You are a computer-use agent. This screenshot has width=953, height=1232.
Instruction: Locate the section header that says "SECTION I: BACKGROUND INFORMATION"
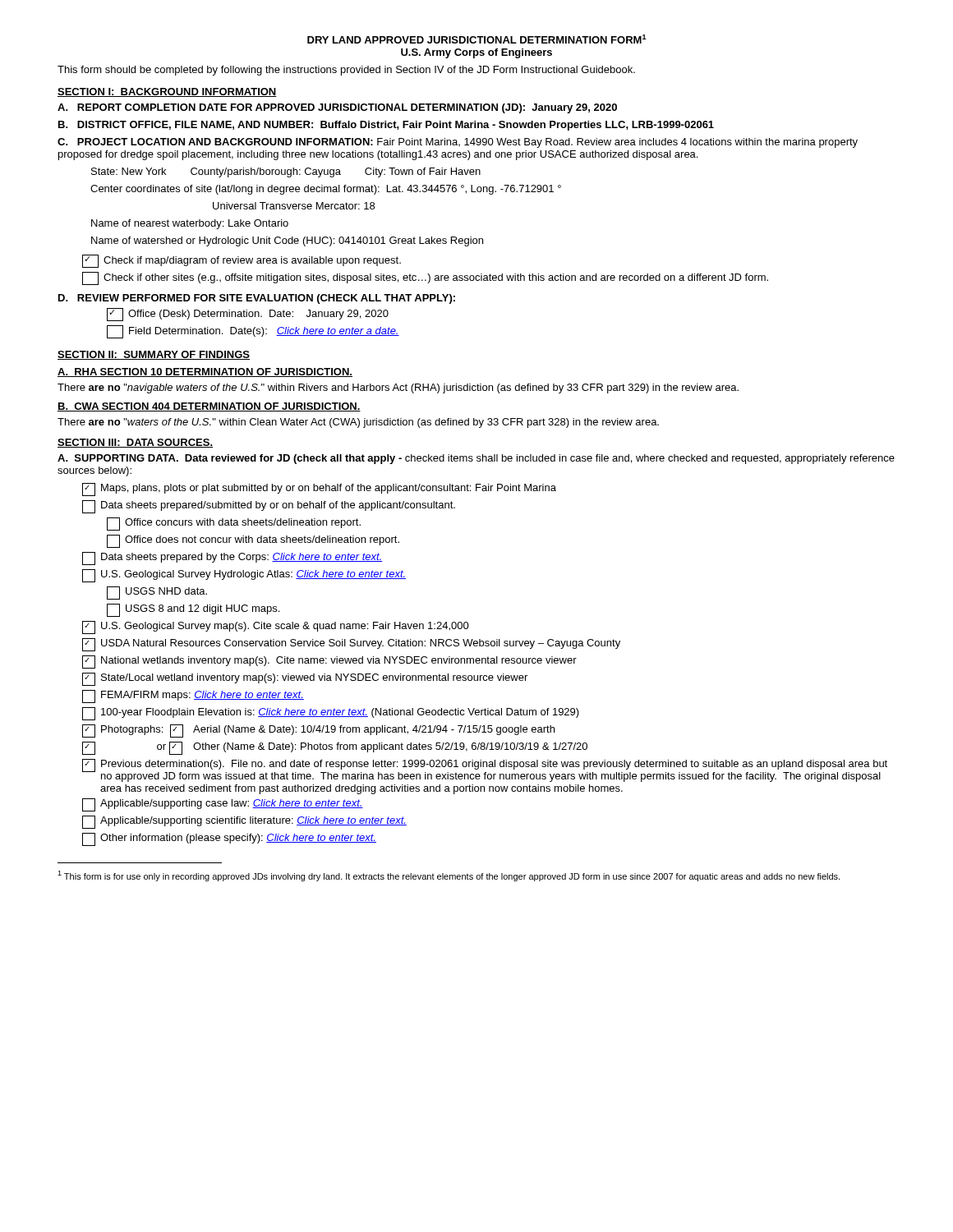(x=167, y=92)
